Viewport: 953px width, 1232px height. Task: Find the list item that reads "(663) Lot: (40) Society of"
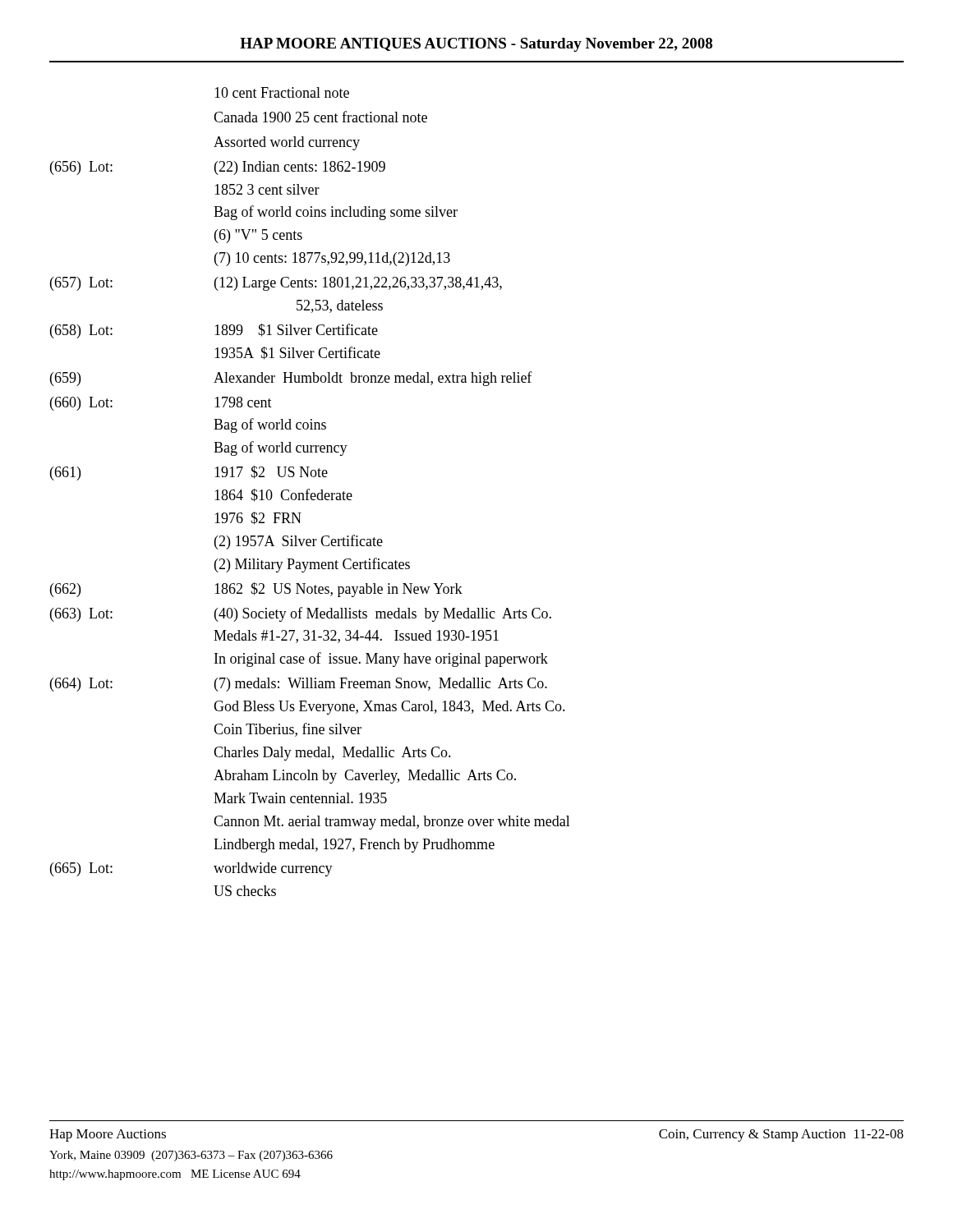point(476,637)
